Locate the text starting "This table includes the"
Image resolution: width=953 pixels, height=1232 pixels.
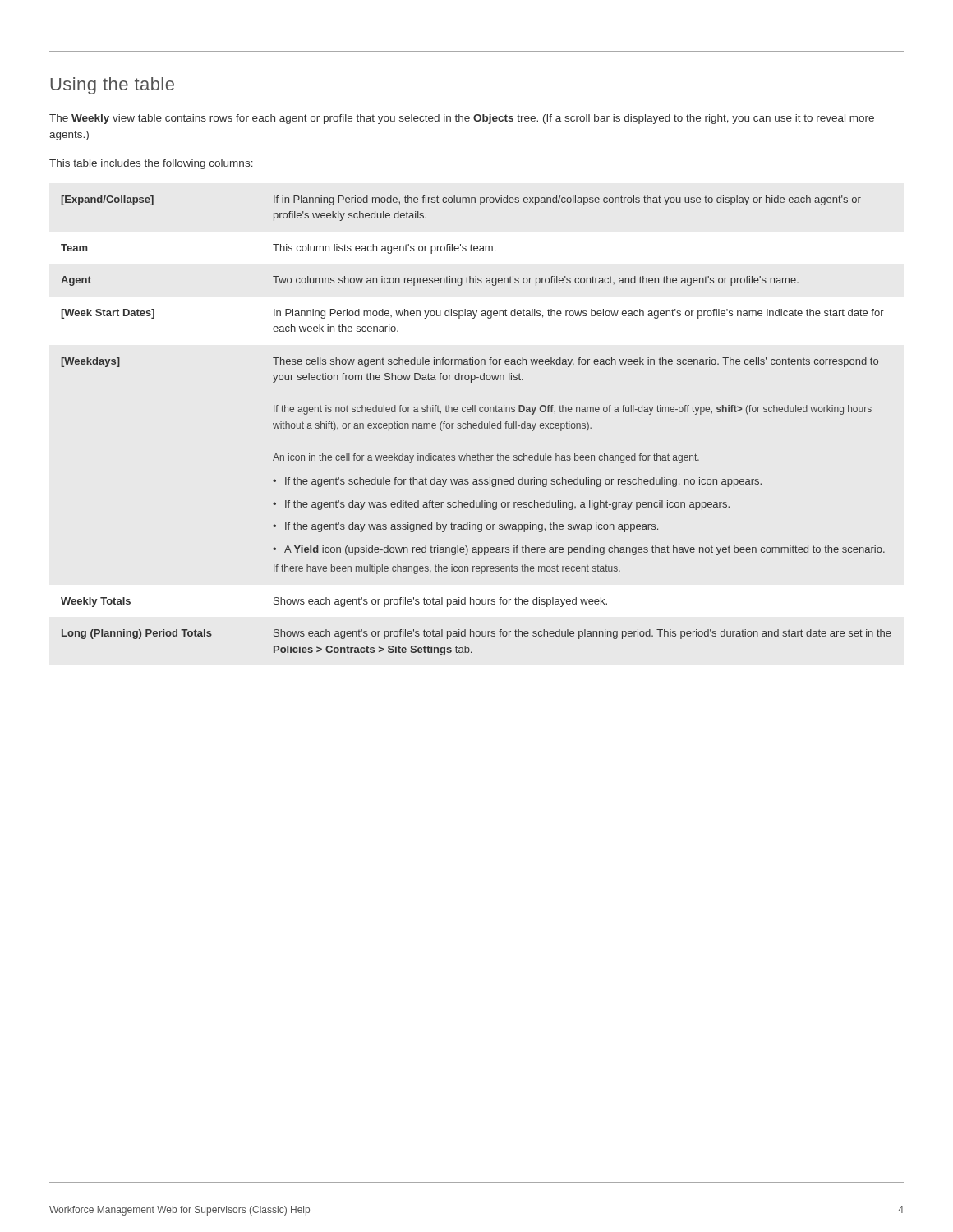[151, 164]
